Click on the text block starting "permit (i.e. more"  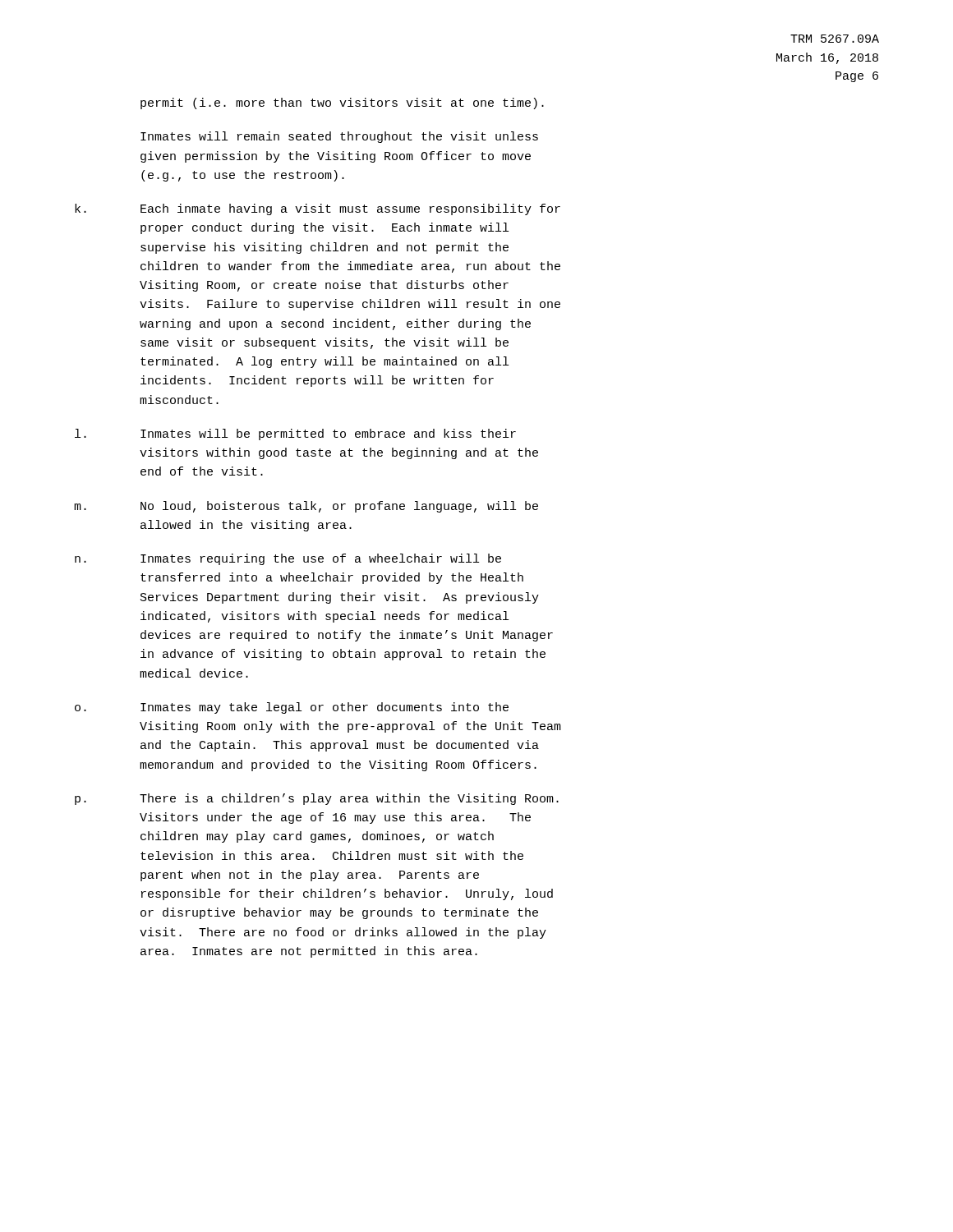point(343,104)
